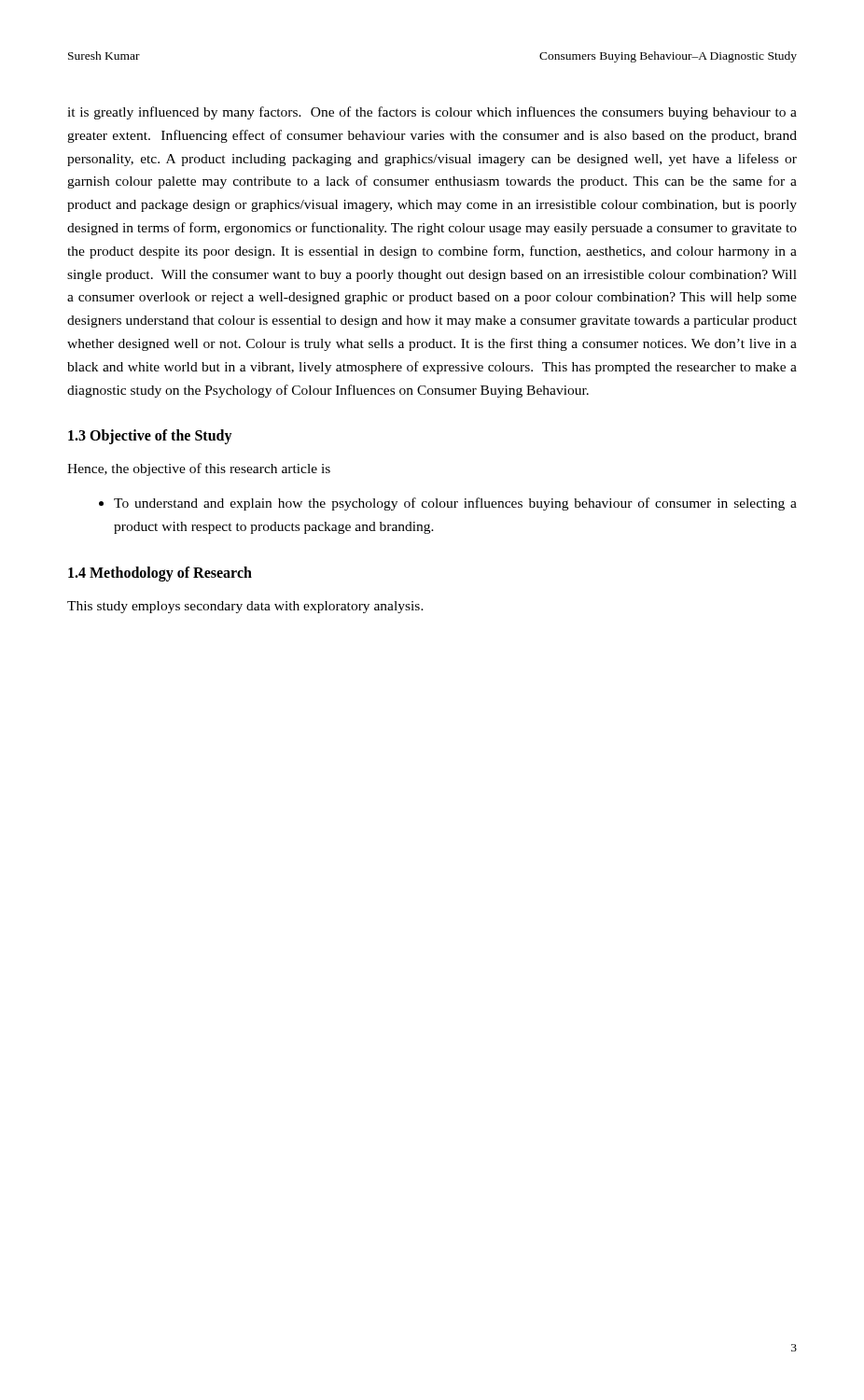This screenshot has height=1400, width=864.
Task: Point to the block beginning "To understand and explain"
Action: [x=445, y=515]
